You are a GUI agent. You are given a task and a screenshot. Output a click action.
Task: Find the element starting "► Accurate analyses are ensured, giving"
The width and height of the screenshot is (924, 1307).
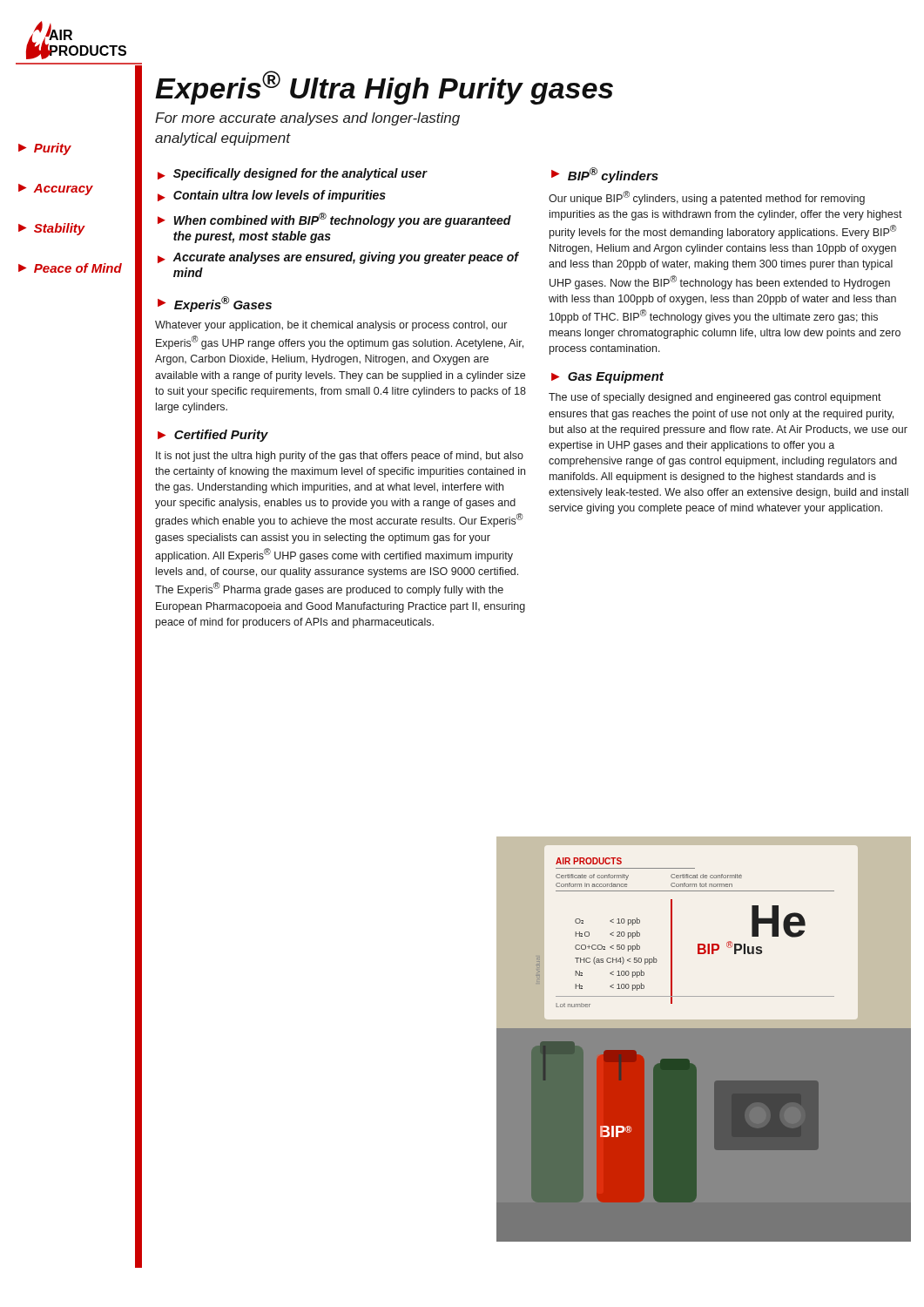340,265
